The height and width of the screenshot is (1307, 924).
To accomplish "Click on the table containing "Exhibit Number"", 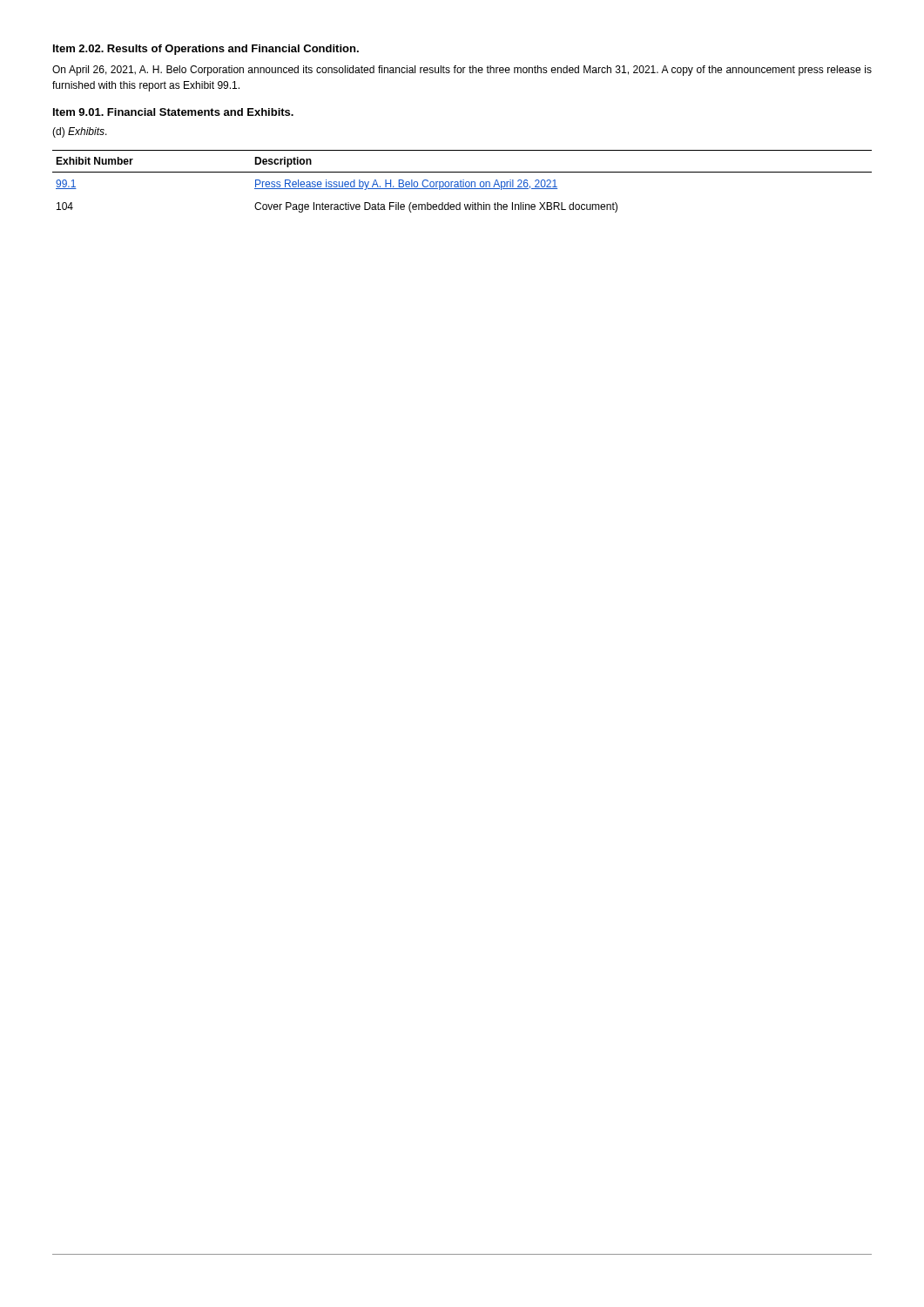I will tap(462, 184).
